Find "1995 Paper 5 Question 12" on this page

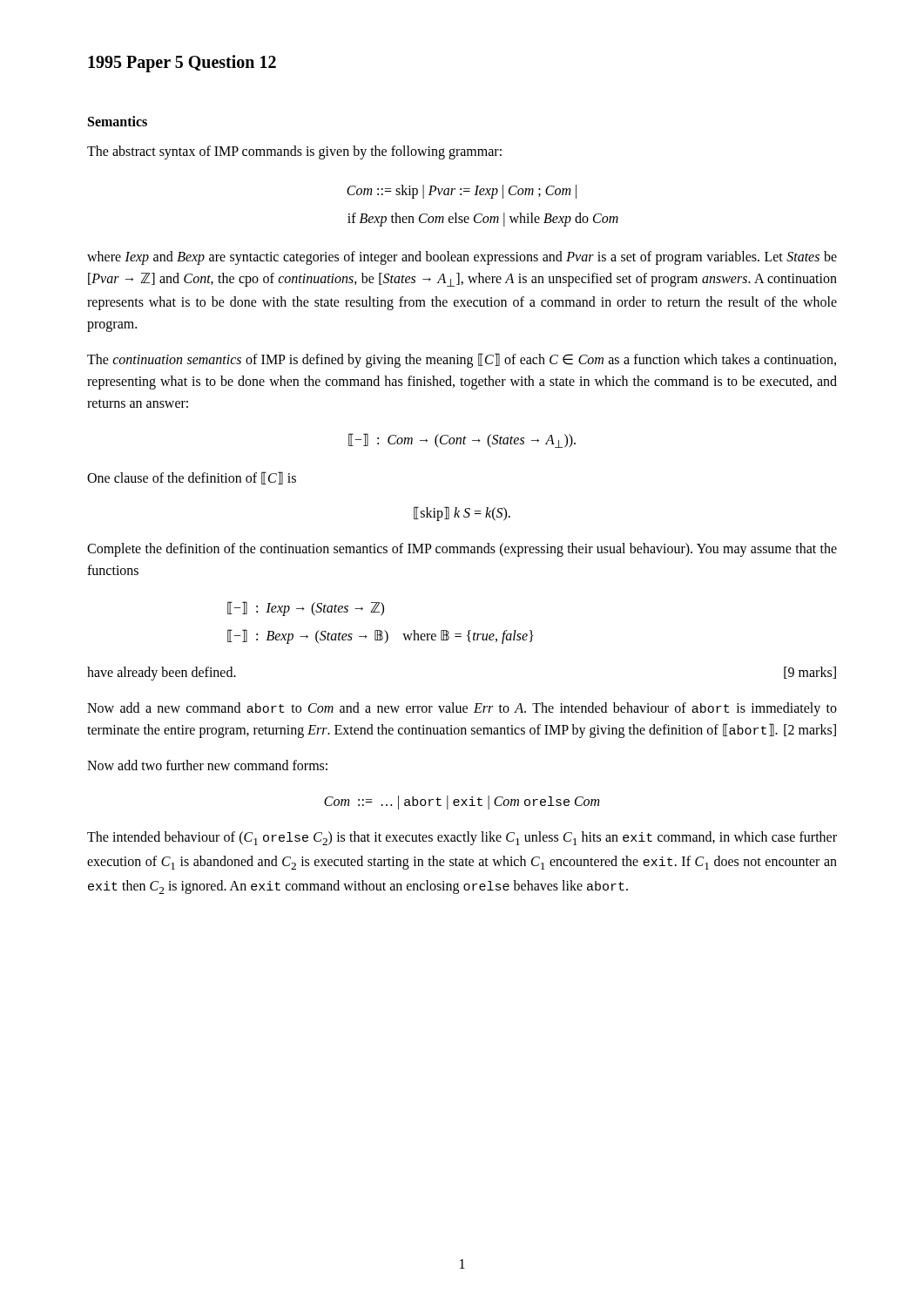182,62
